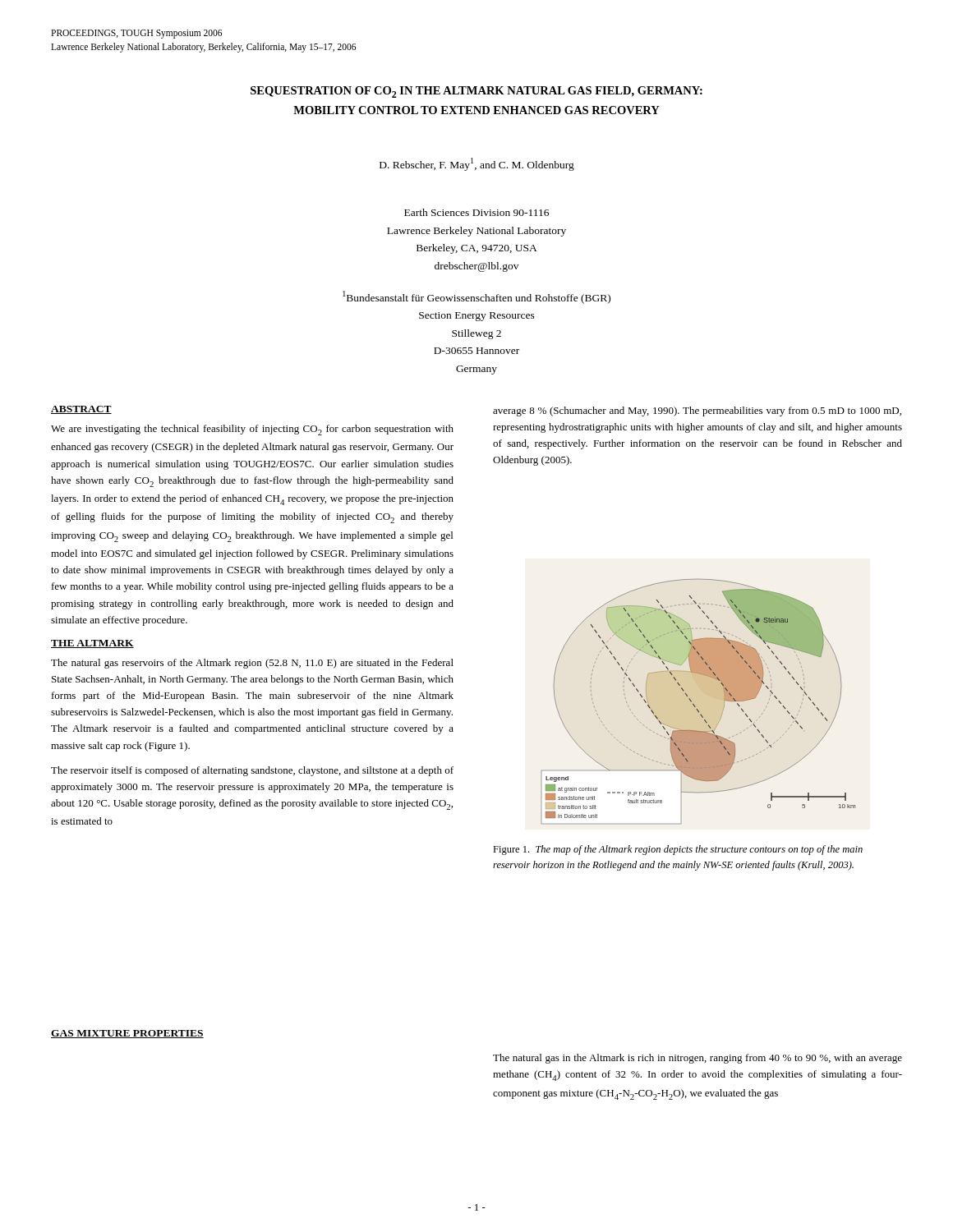The height and width of the screenshot is (1232, 953).
Task: Locate the text block that reads "D. Rebscher, F."
Action: (476, 163)
